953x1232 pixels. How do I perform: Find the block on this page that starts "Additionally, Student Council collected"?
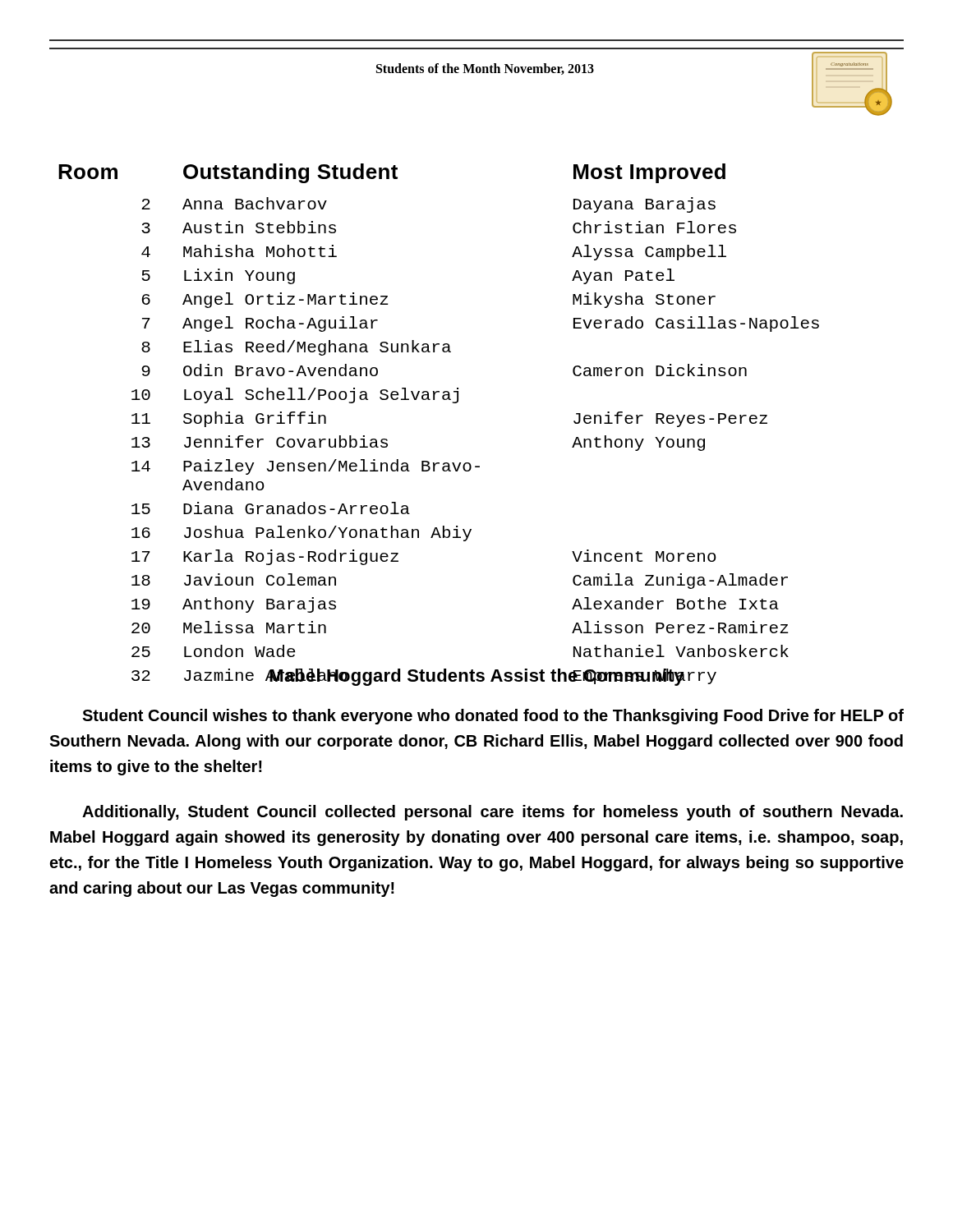(x=476, y=850)
